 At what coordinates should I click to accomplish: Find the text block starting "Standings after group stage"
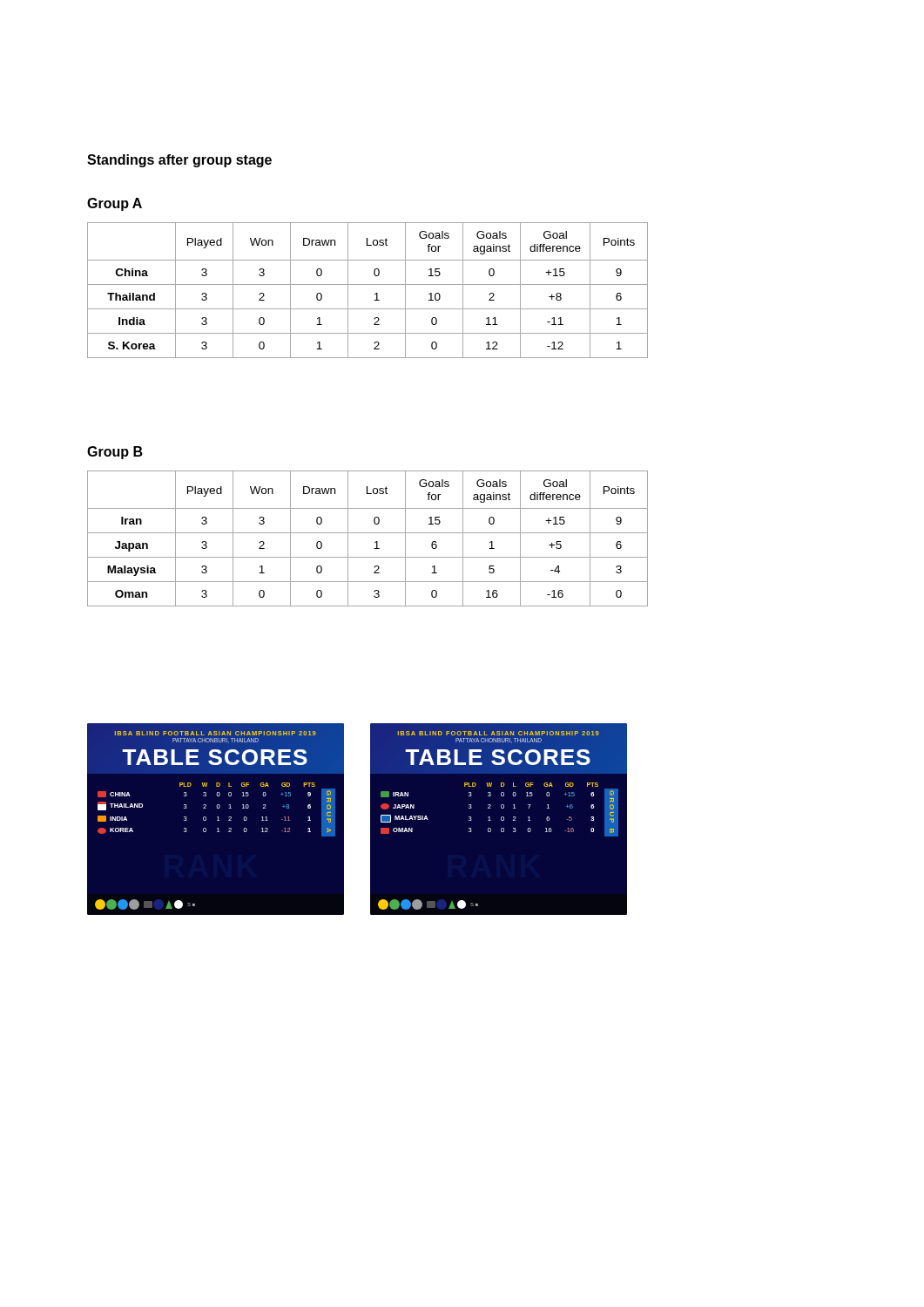(x=180, y=160)
